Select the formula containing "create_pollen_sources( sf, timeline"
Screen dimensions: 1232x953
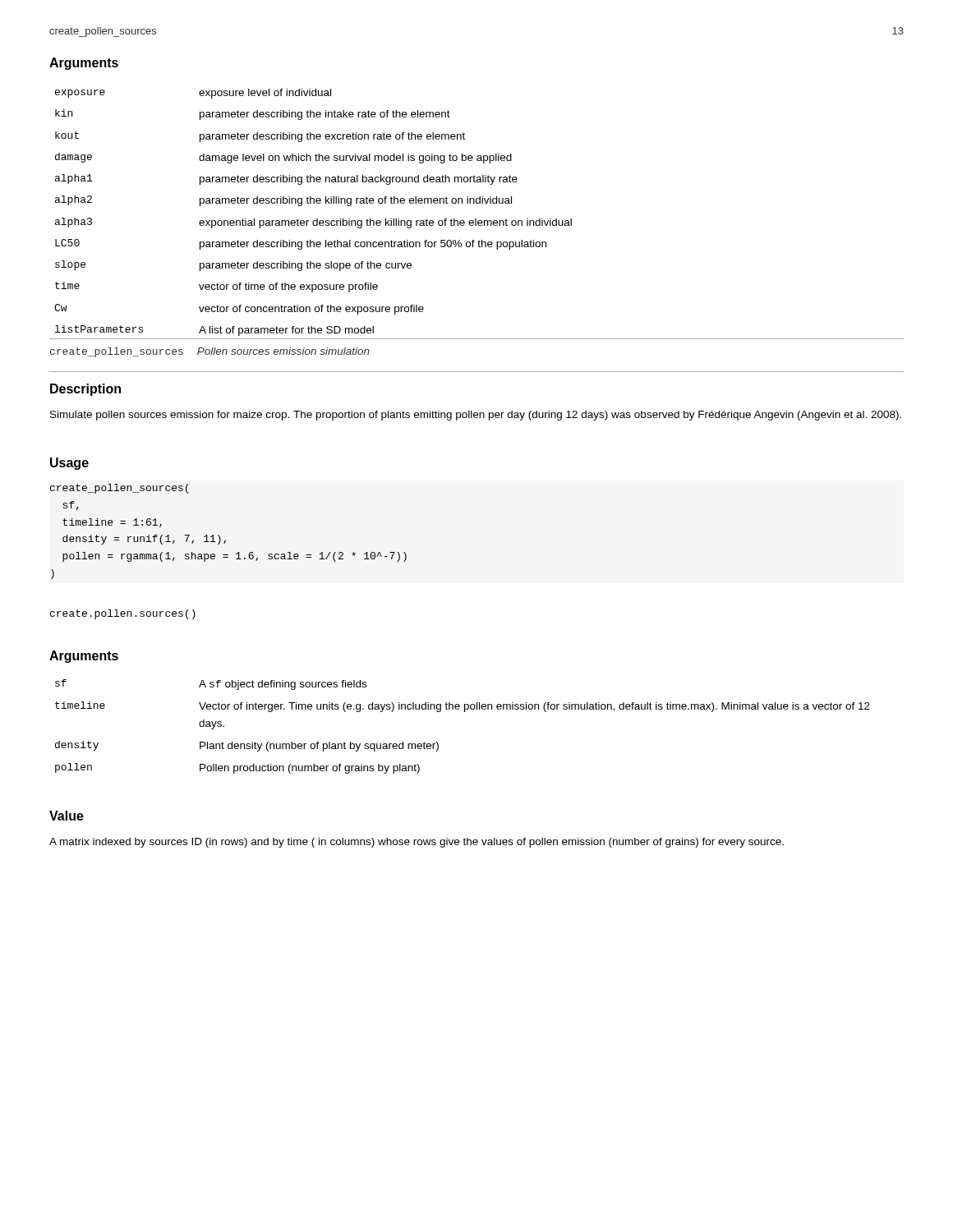229,531
